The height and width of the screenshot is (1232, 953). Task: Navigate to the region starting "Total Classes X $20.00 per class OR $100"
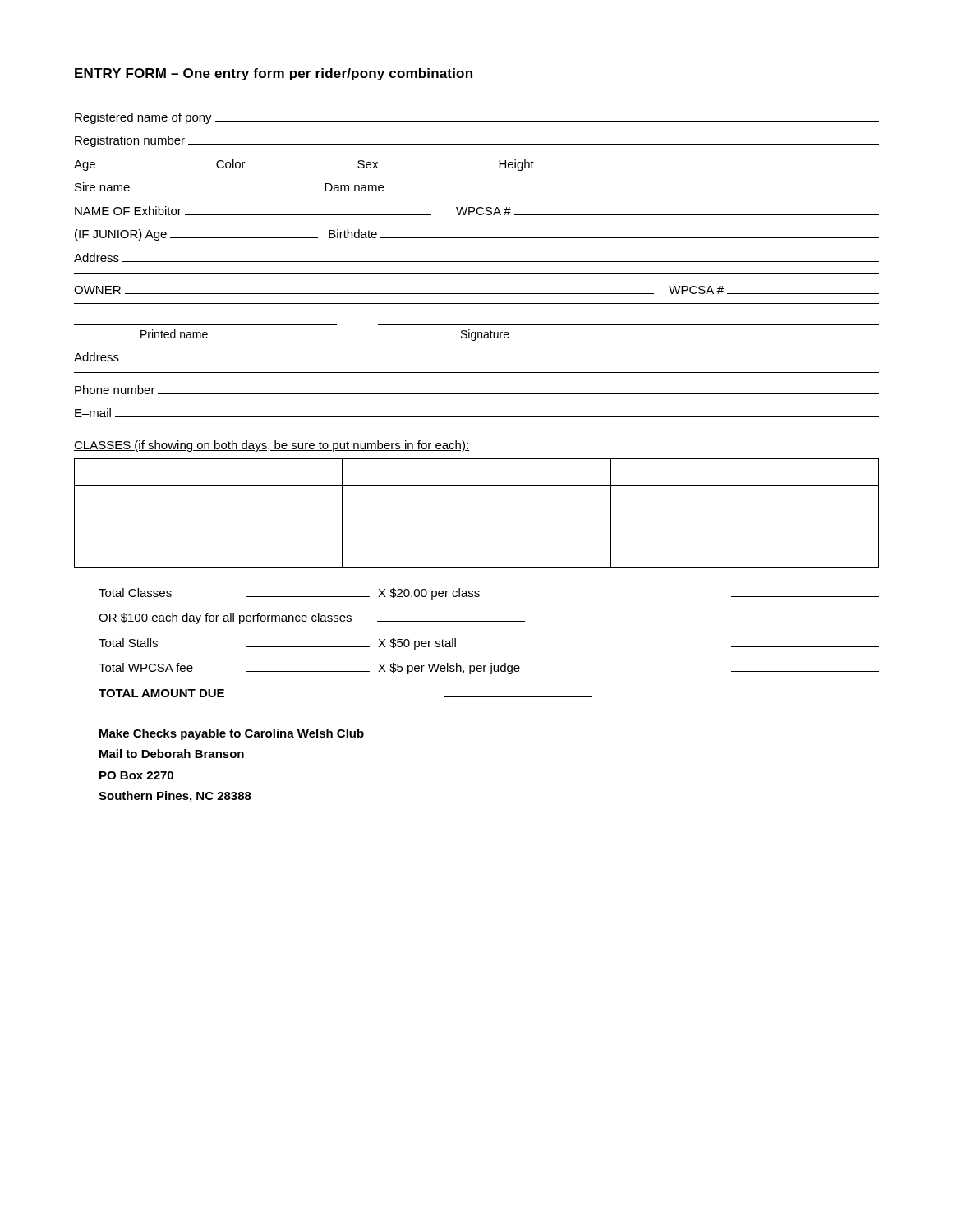(x=130, y=594)
